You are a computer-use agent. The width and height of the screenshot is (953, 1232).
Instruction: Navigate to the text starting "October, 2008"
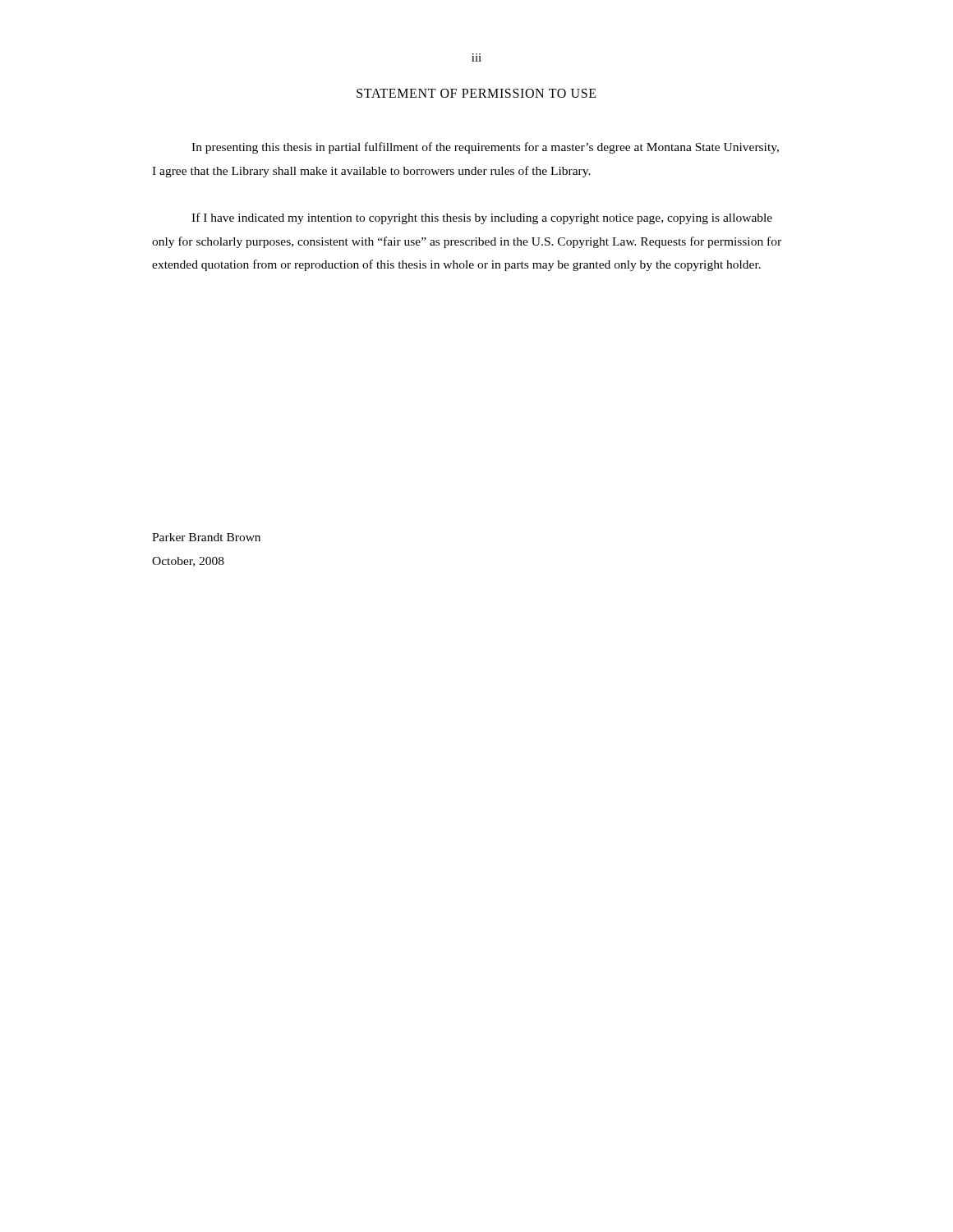coord(188,560)
